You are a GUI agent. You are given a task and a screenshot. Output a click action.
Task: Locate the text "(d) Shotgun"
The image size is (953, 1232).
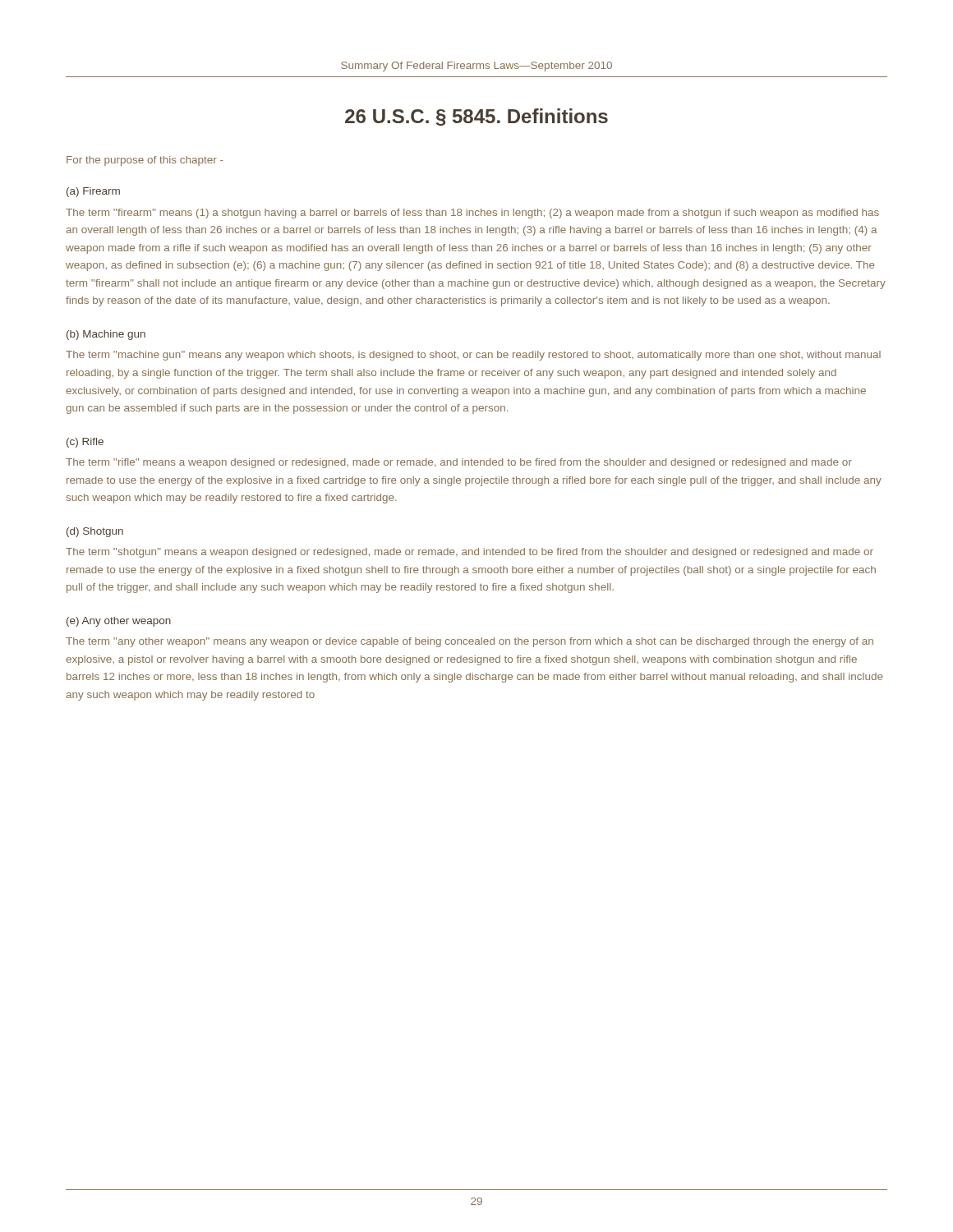coord(95,531)
